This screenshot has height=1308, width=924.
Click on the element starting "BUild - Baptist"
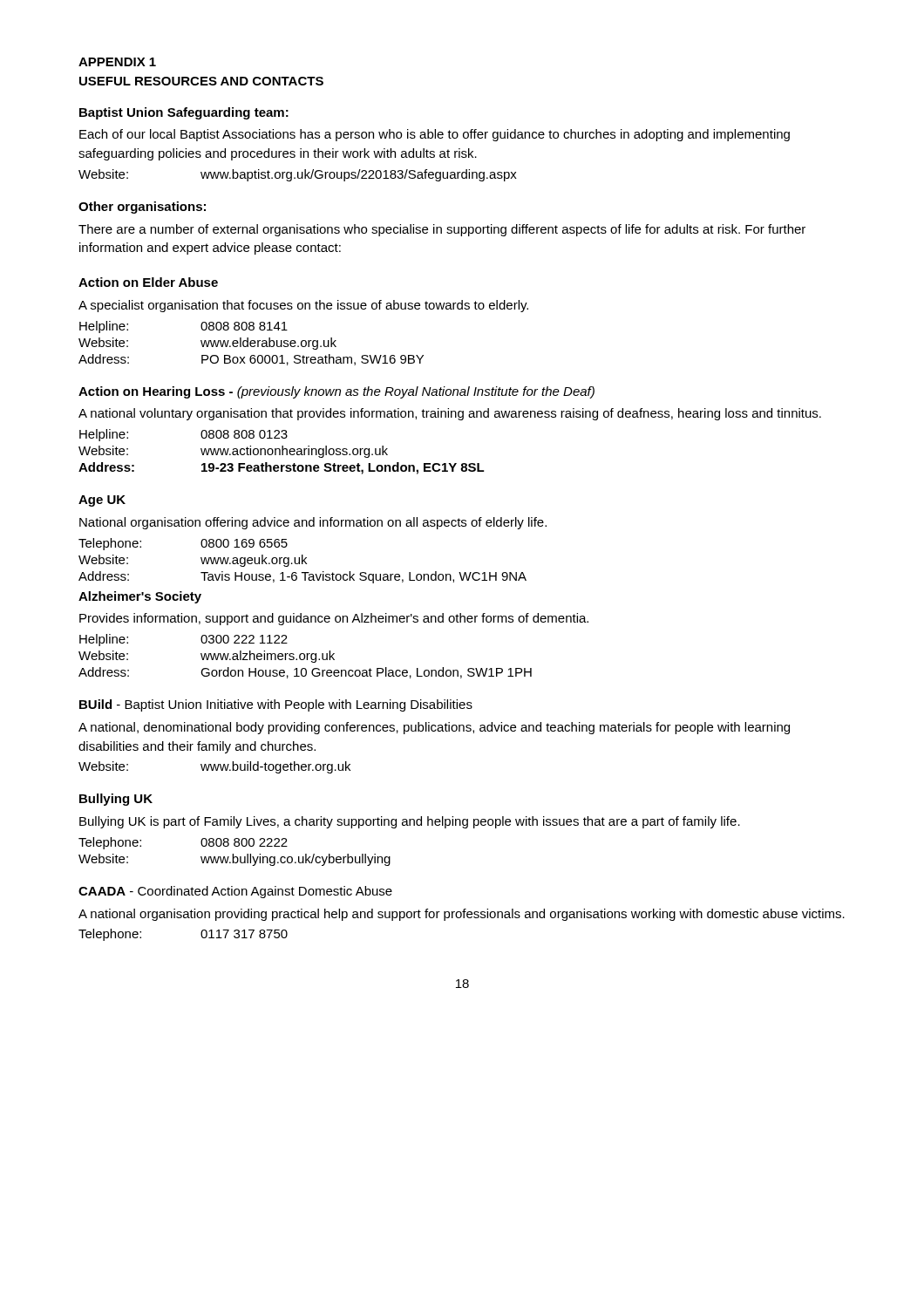pyautogui.click(x=462, y=704)
